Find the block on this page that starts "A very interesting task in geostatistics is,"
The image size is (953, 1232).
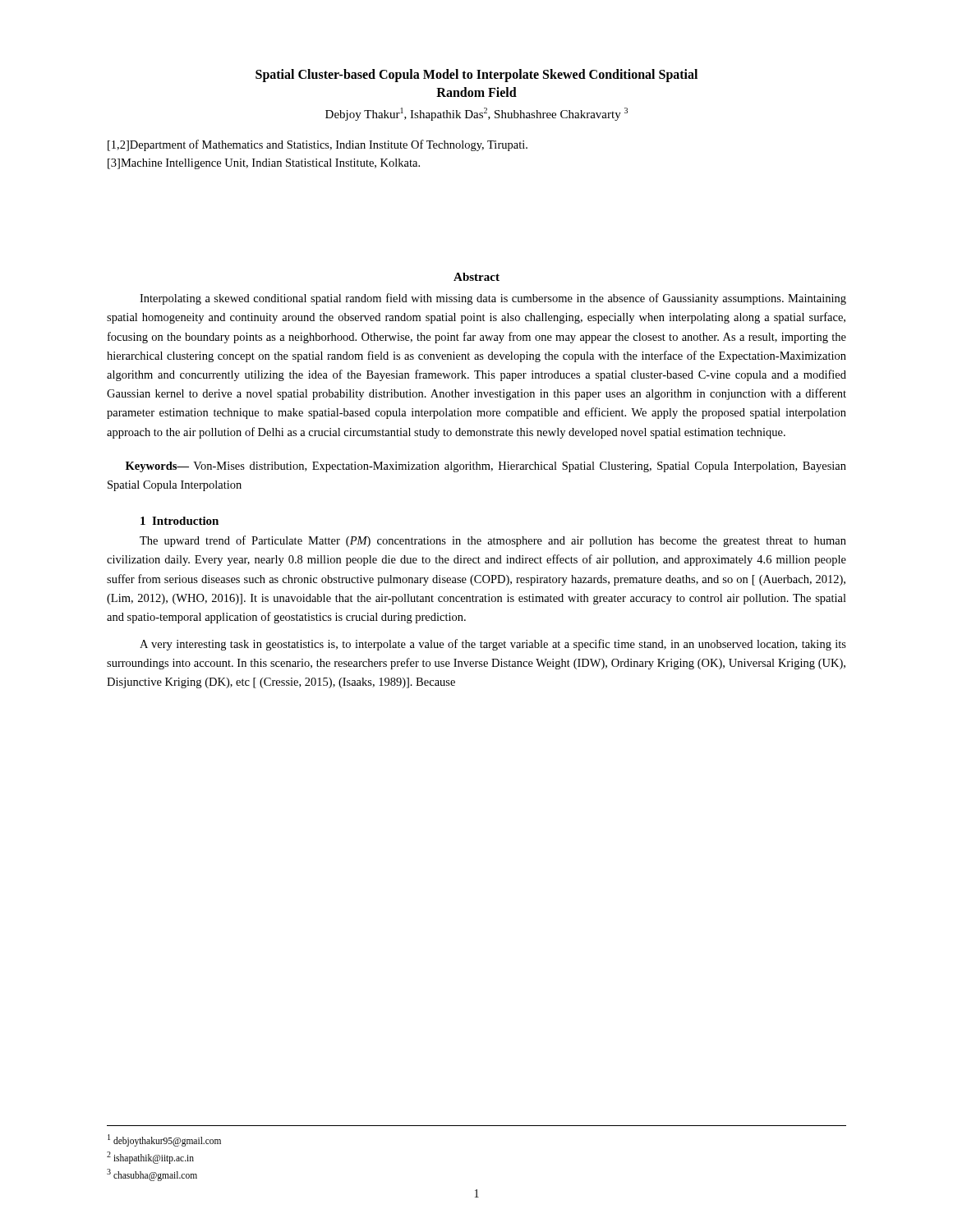pos(476,663)
